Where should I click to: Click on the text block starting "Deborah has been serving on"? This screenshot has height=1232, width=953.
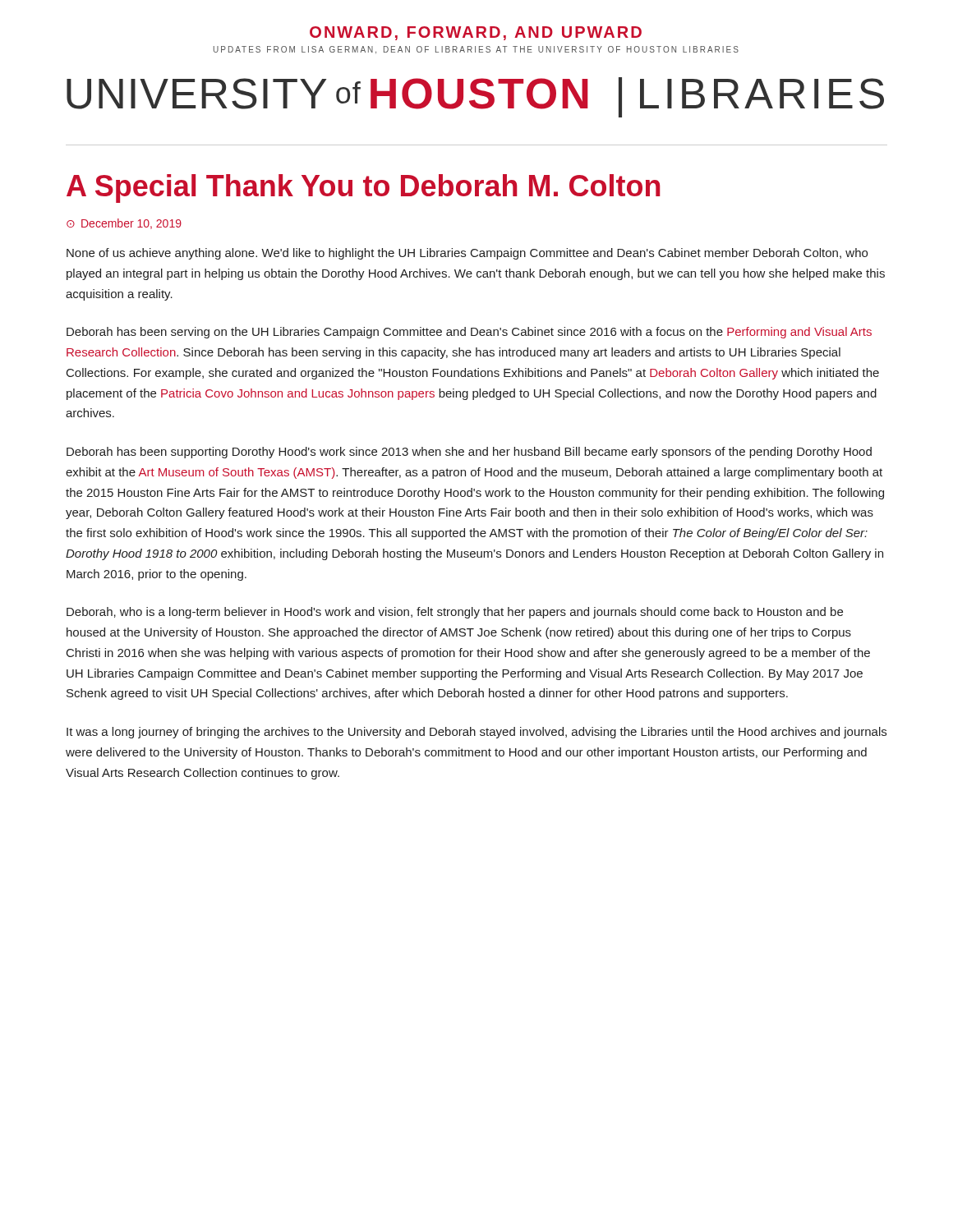click(473, 372)
